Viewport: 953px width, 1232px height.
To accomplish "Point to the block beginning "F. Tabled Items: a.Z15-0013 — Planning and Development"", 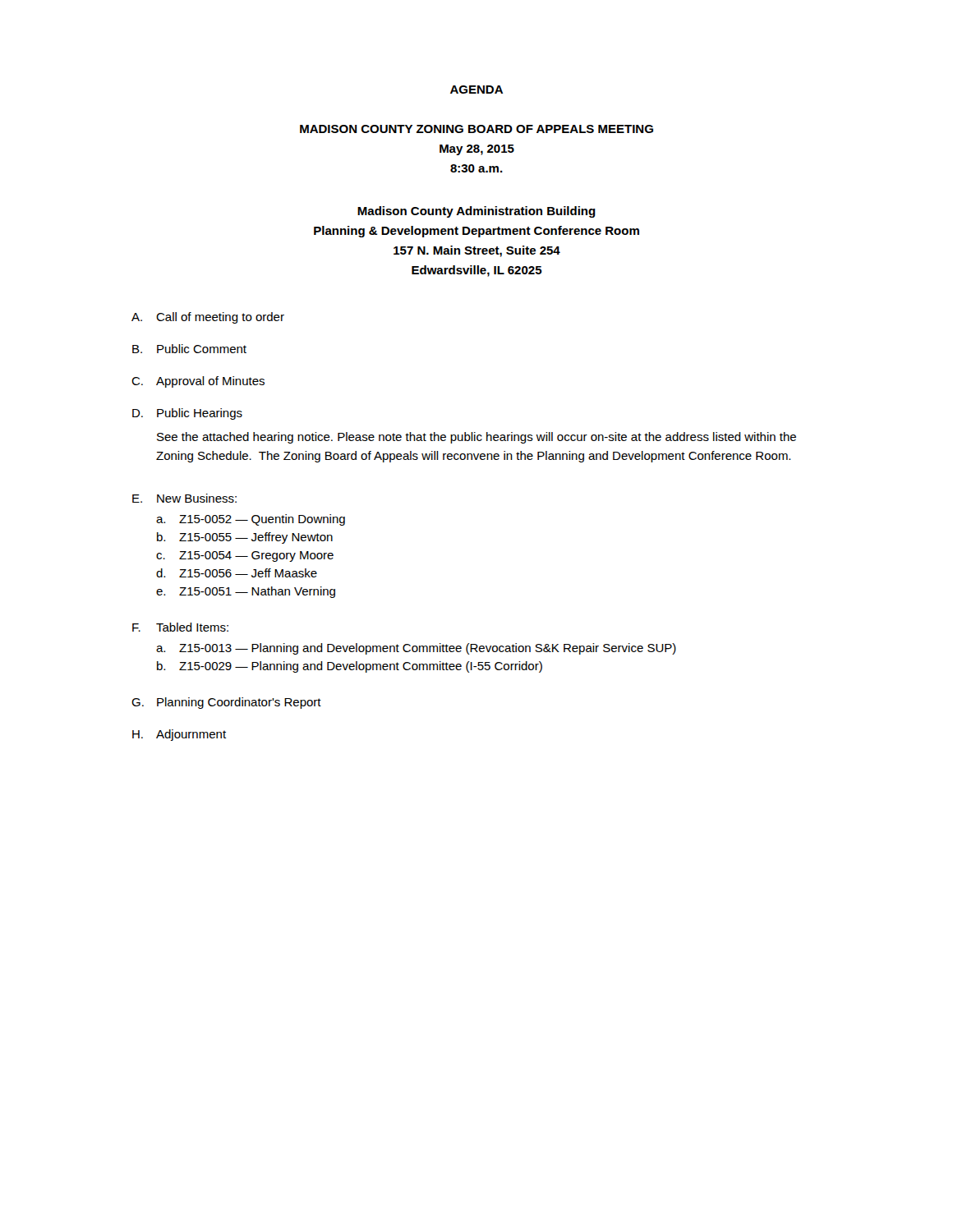I will click(x=404, y=648).
